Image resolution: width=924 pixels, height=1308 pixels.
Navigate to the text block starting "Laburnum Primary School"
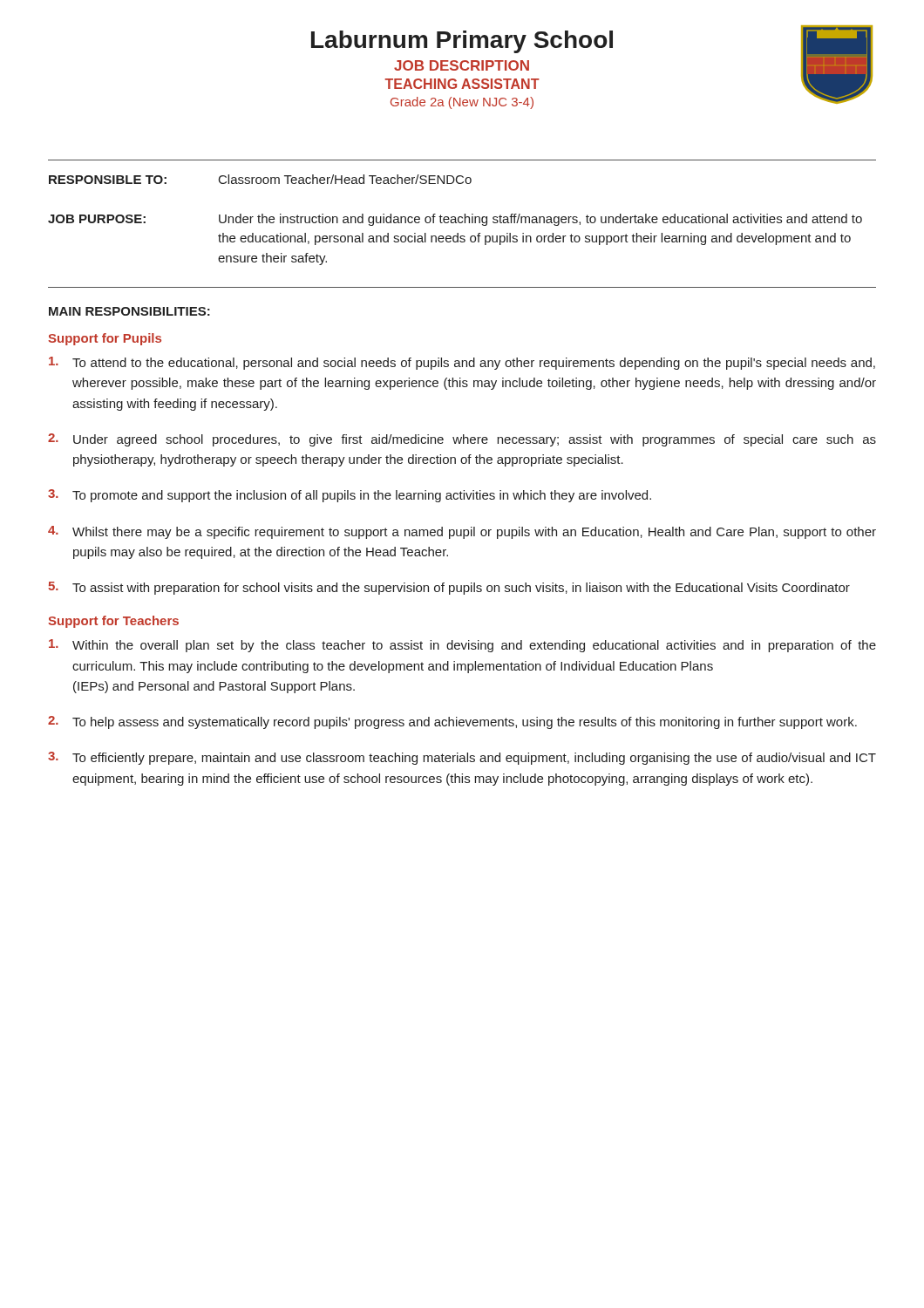tap(462, 68)
